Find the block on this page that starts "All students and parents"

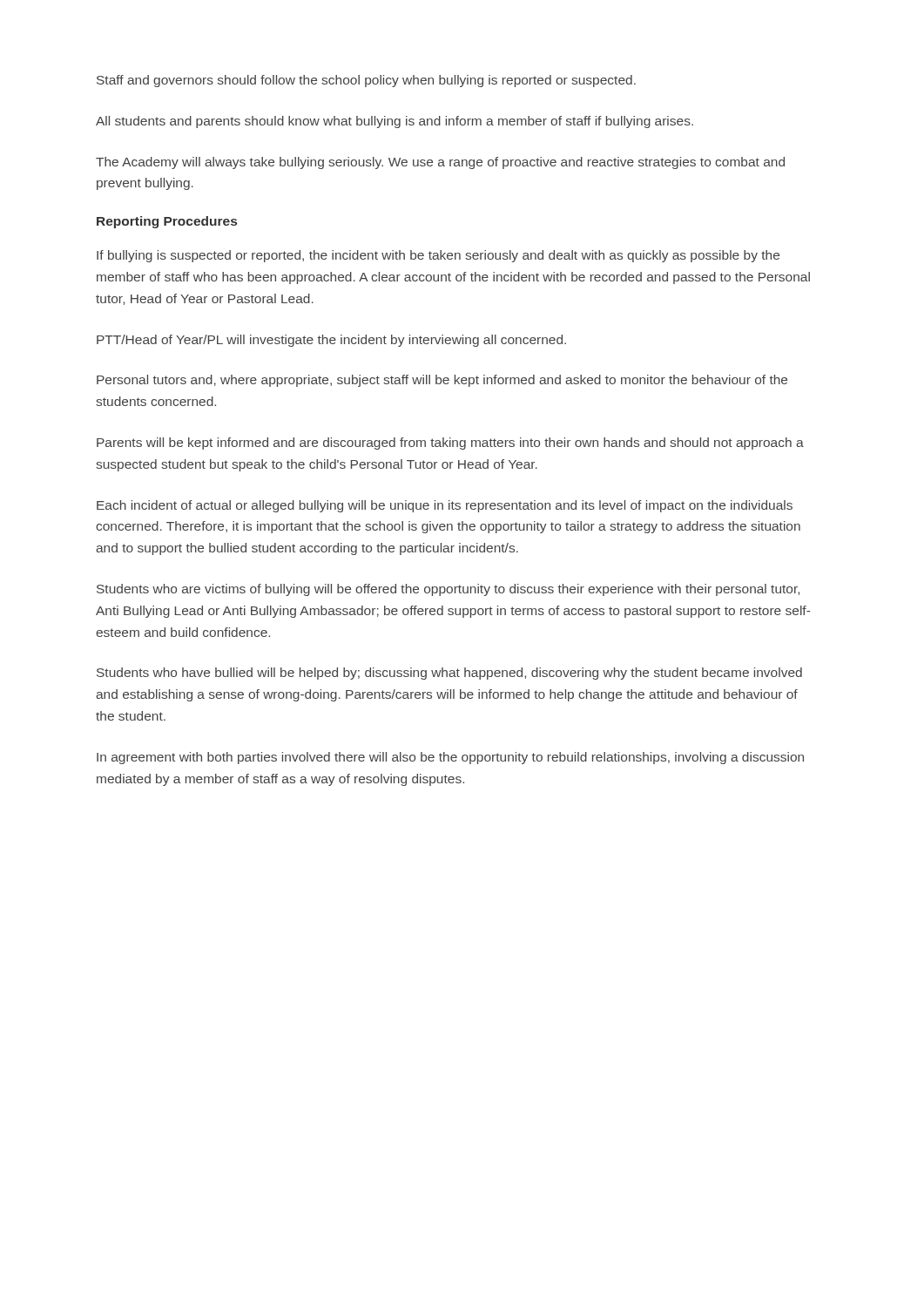395,121
